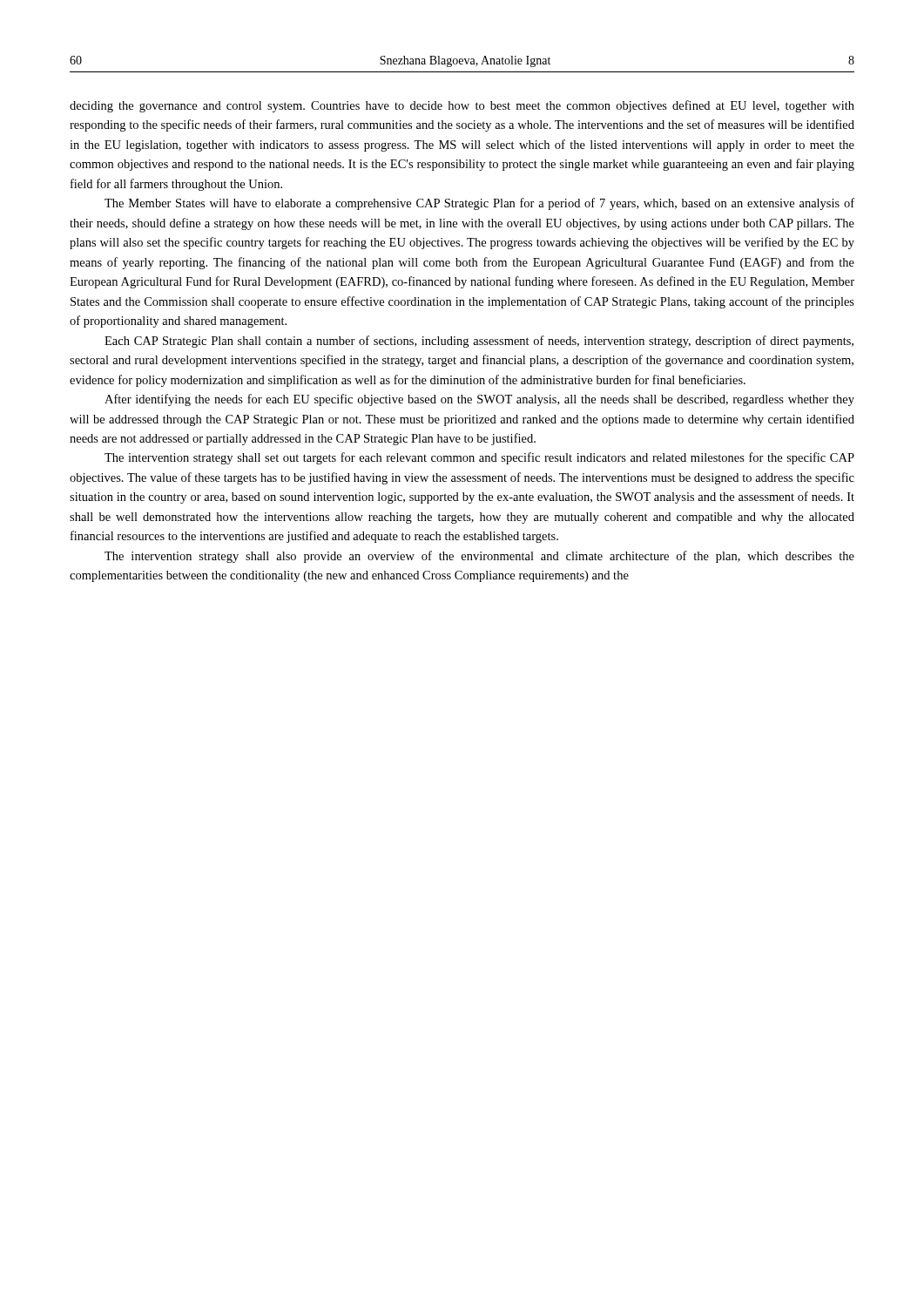This screenshot has height=1307, width=924.
Task: Click the passage that begins "The intervention strategy shall also provide an"
Action: 462,566
